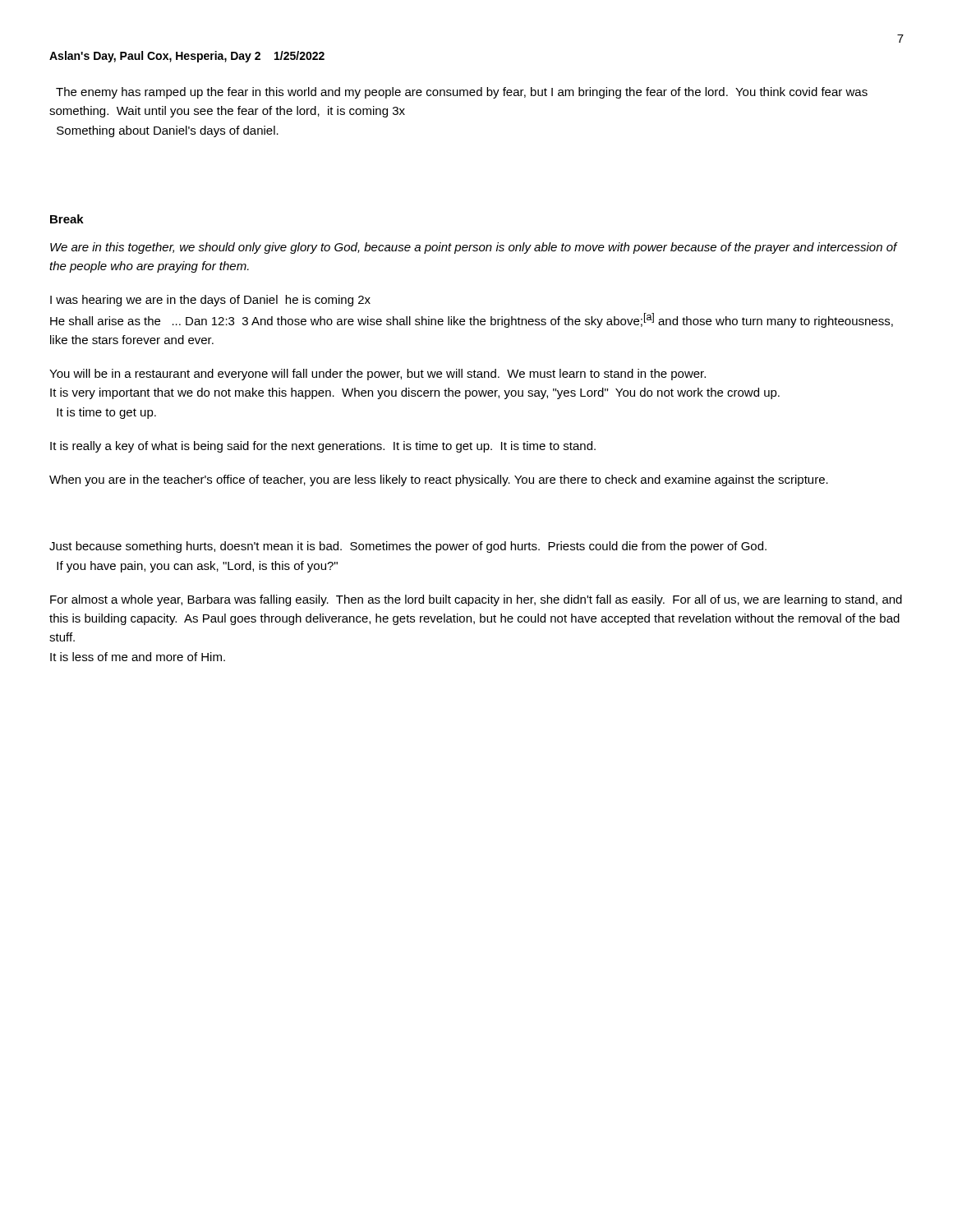The height and width of the screenshot is (1232, 953).
Task: Find the section header
Action: point(66,219)
